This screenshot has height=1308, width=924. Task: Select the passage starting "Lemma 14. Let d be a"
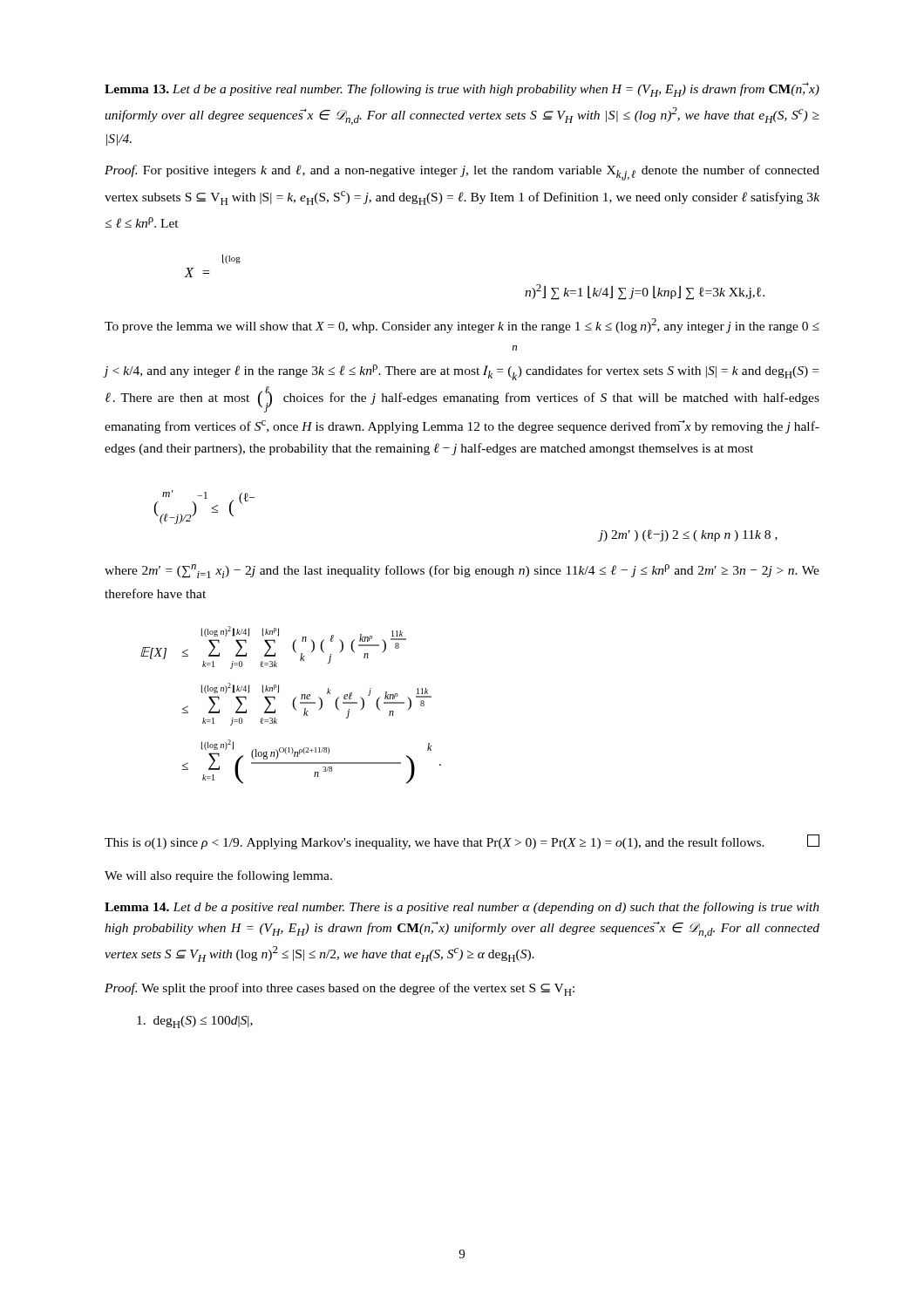pyautogui.click(x=462, y=932)
